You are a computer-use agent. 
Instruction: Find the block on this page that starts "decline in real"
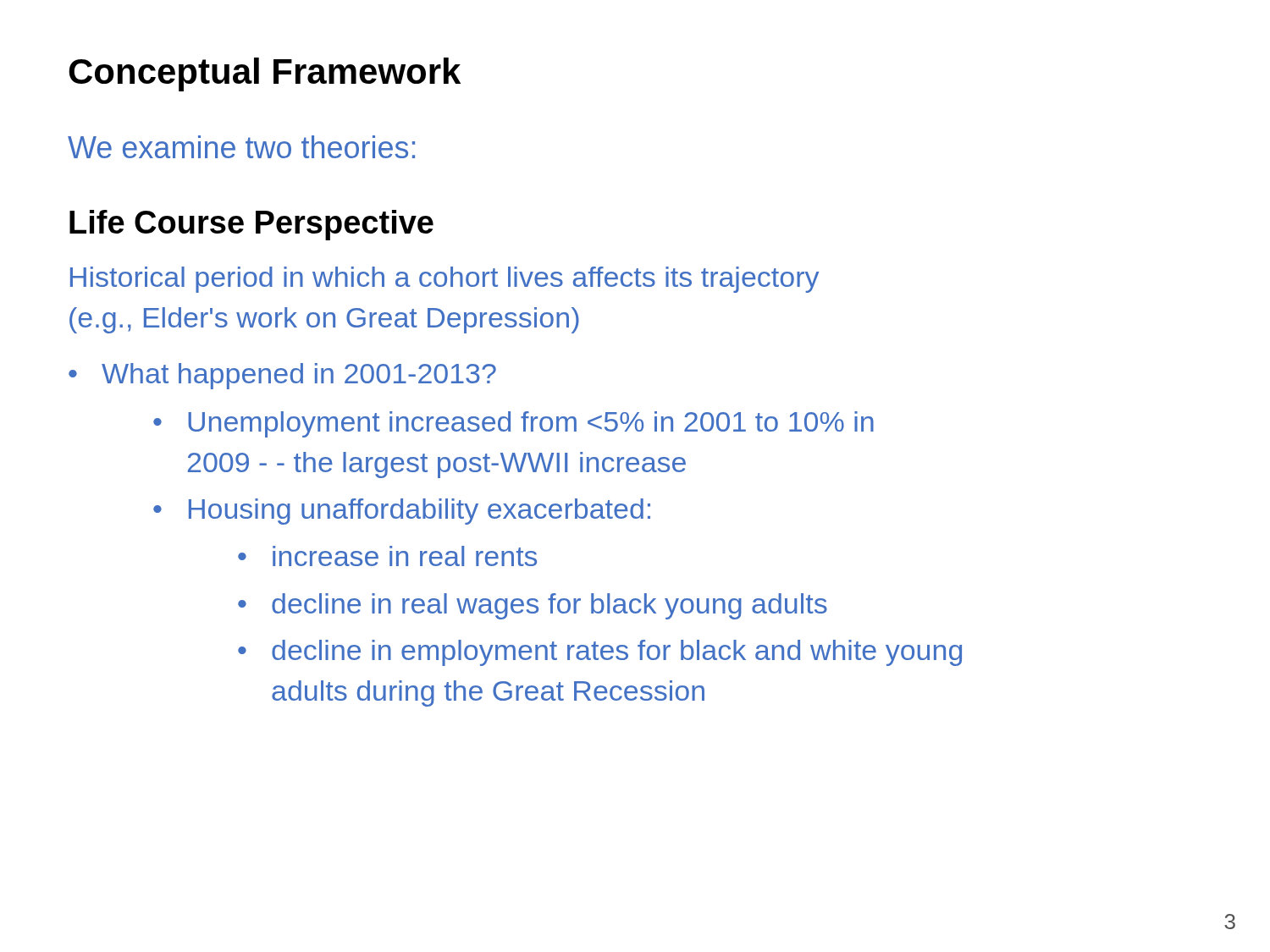pyautogui.click(x=549, y=603)
